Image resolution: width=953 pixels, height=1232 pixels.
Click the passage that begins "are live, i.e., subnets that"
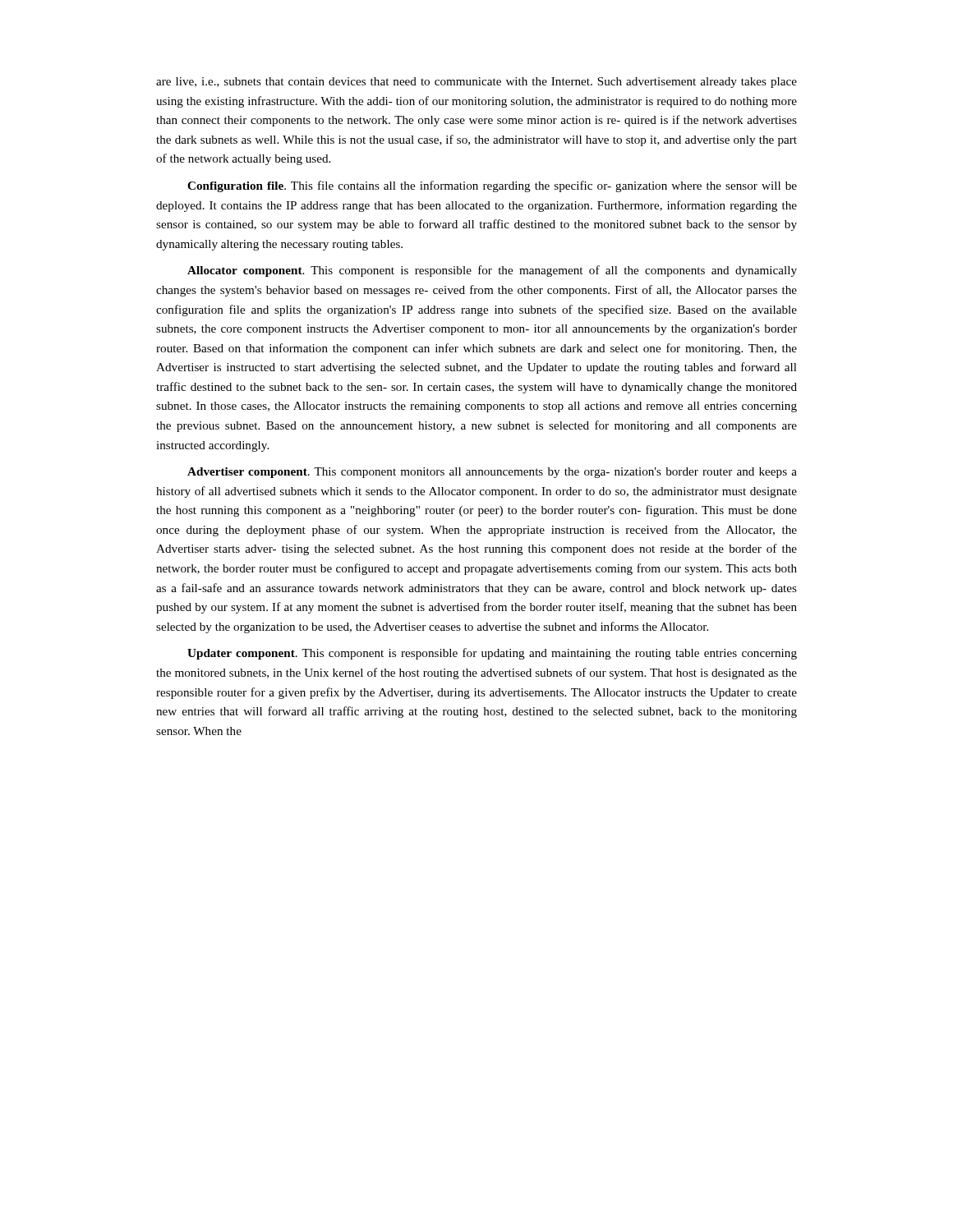pyautogui.click(x=476, y=120)
